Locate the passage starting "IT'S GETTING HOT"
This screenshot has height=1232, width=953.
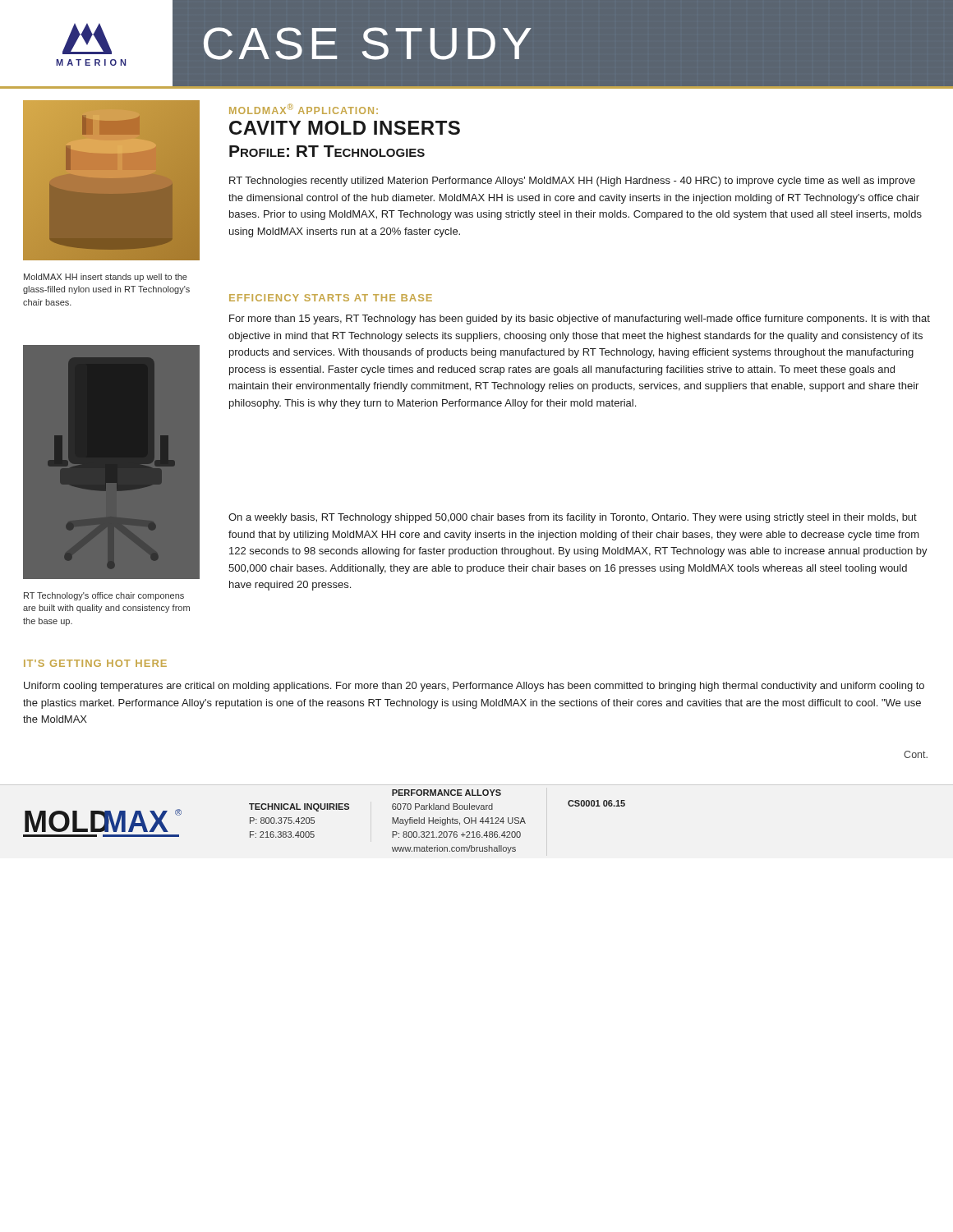[x=95, y=663]
